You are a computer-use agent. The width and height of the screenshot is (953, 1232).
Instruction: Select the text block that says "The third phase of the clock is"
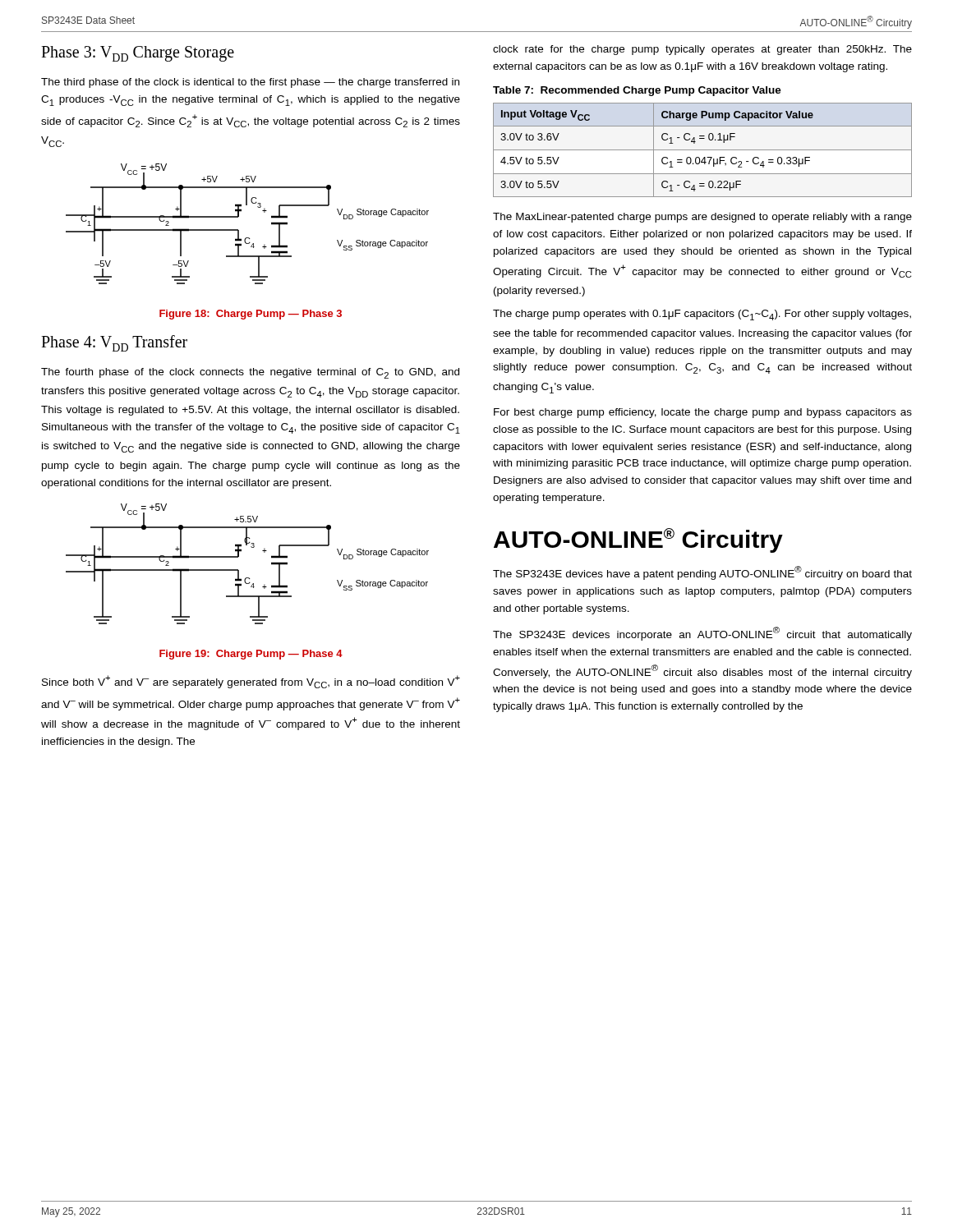pyautogui.click(x=251, y=113)
